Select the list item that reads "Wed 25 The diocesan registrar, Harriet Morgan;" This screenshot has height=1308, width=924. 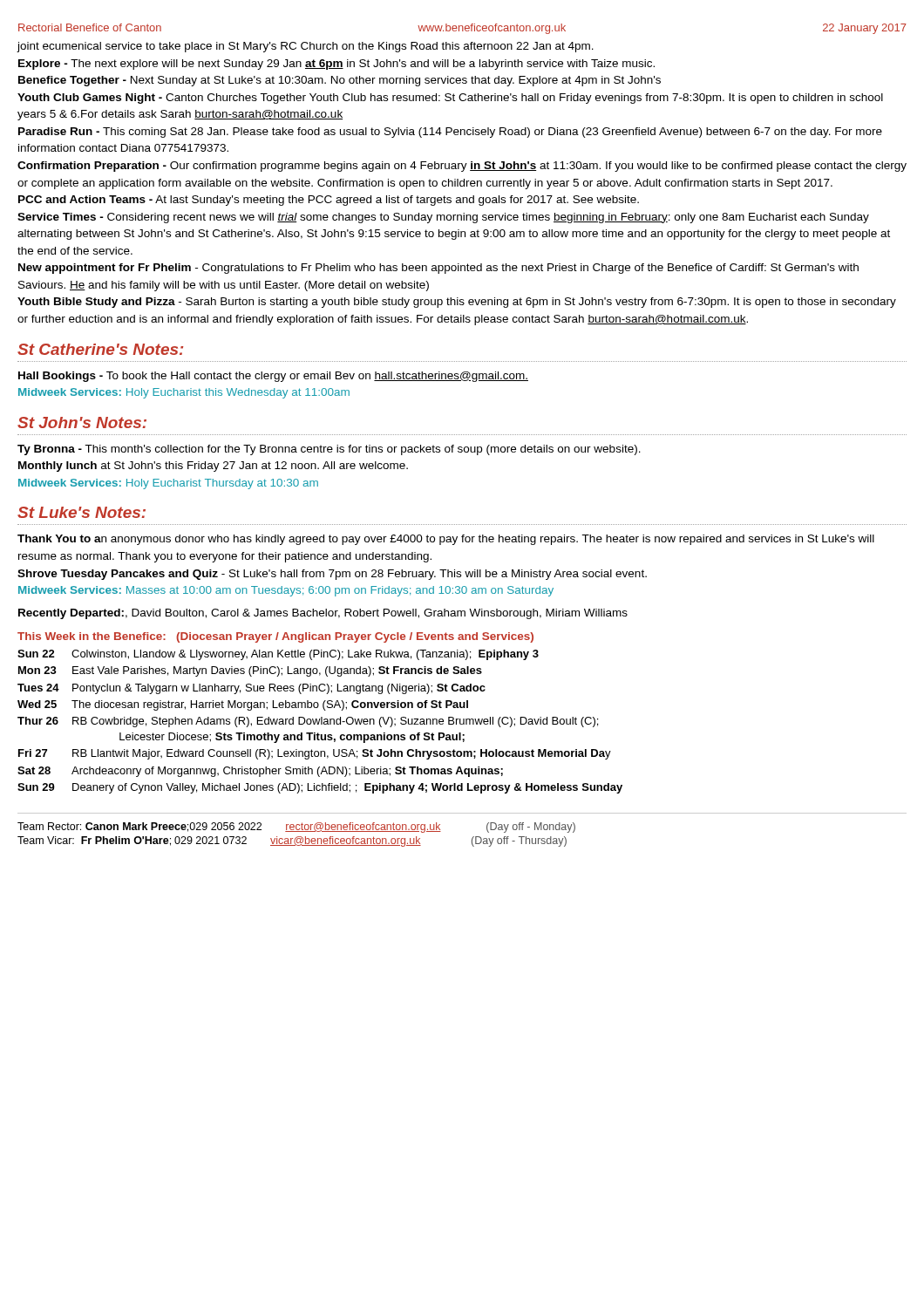pyautogui.click(x=243, y=704)
